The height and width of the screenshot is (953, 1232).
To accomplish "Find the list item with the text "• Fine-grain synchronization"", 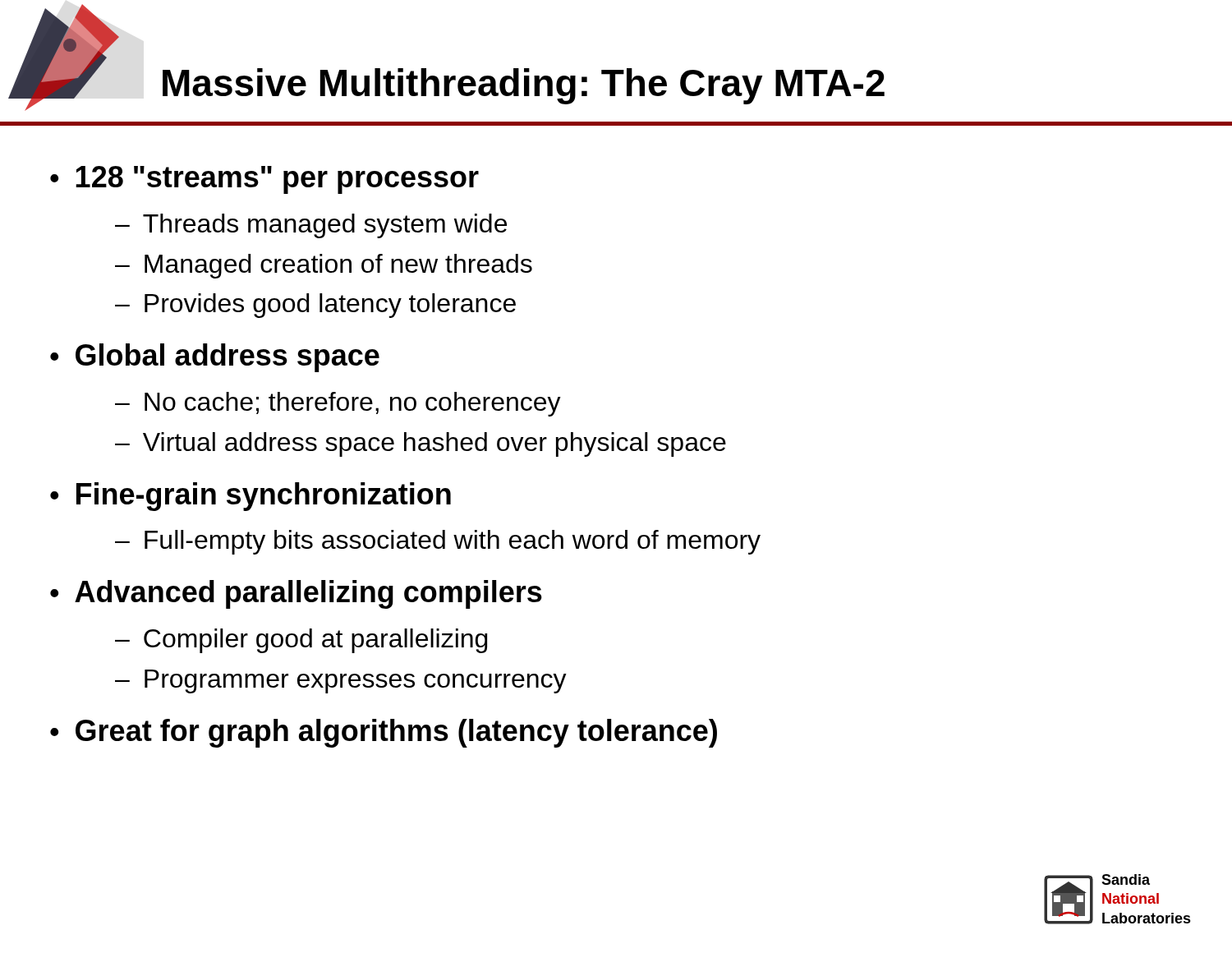I will point(251,495).
